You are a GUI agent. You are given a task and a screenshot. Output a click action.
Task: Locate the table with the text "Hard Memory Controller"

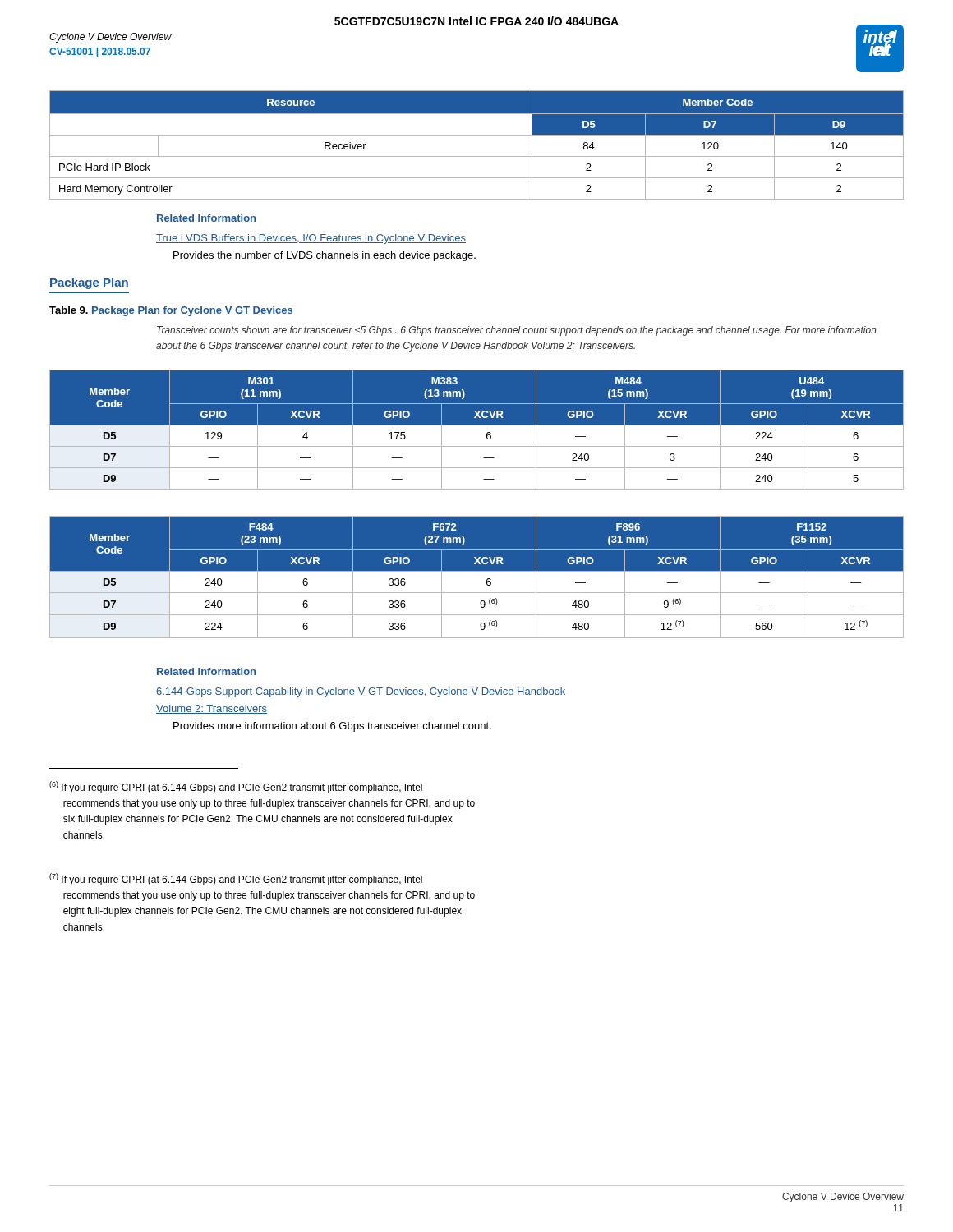click(x=476, y=145)
